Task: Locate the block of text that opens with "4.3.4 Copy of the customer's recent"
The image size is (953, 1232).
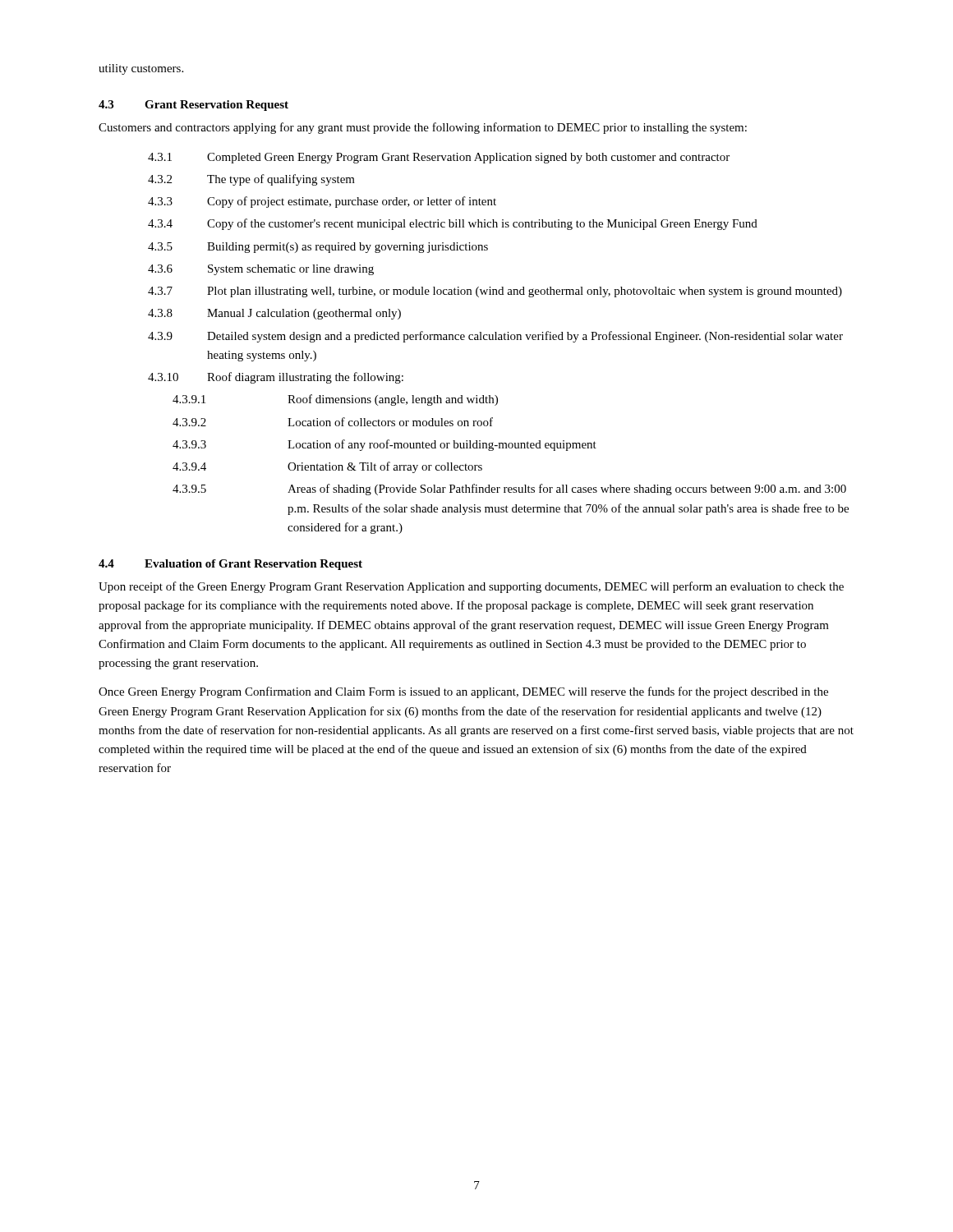Action: (x=476, y=224)
